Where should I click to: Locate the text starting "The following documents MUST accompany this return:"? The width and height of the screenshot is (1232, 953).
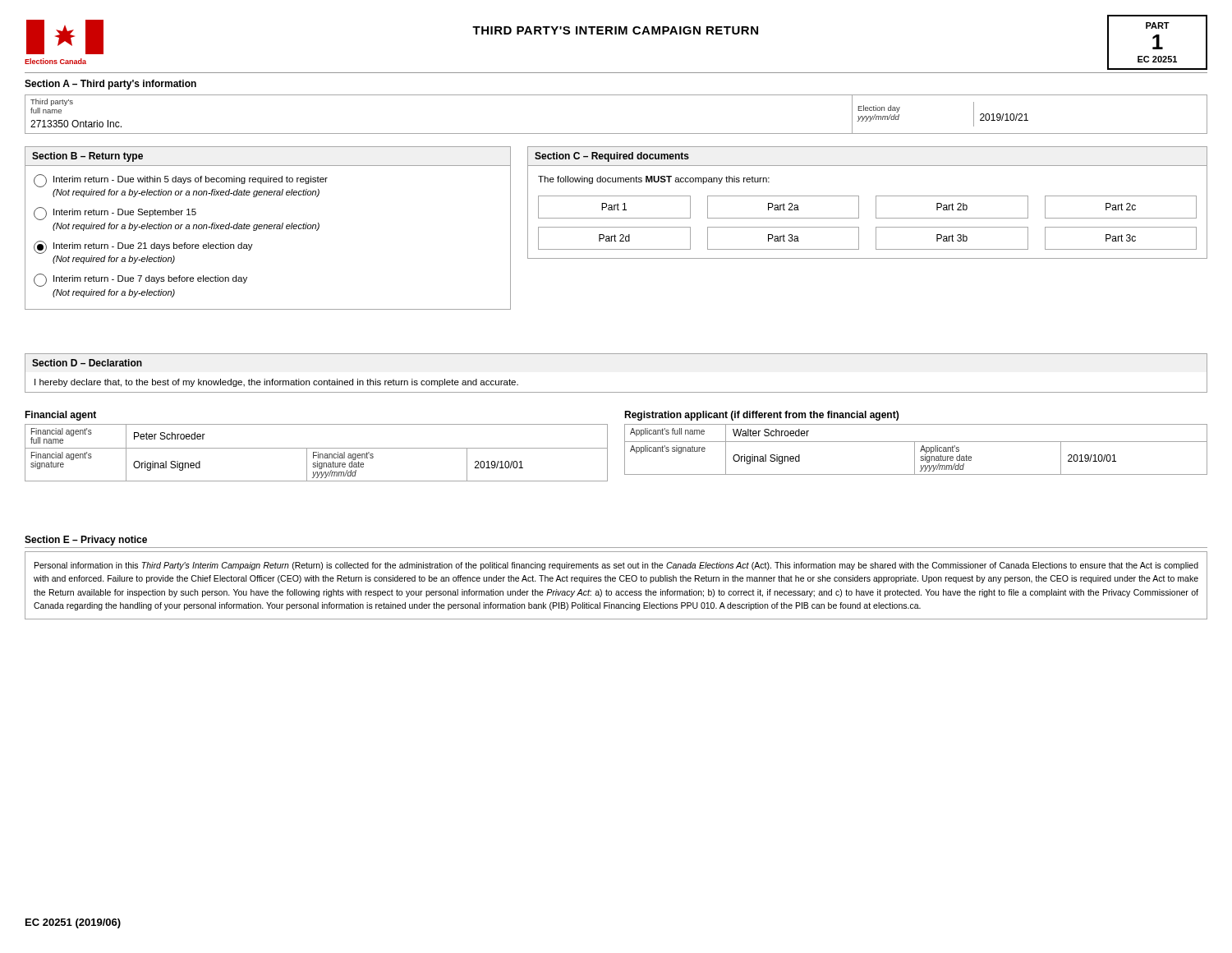[654, 179]
